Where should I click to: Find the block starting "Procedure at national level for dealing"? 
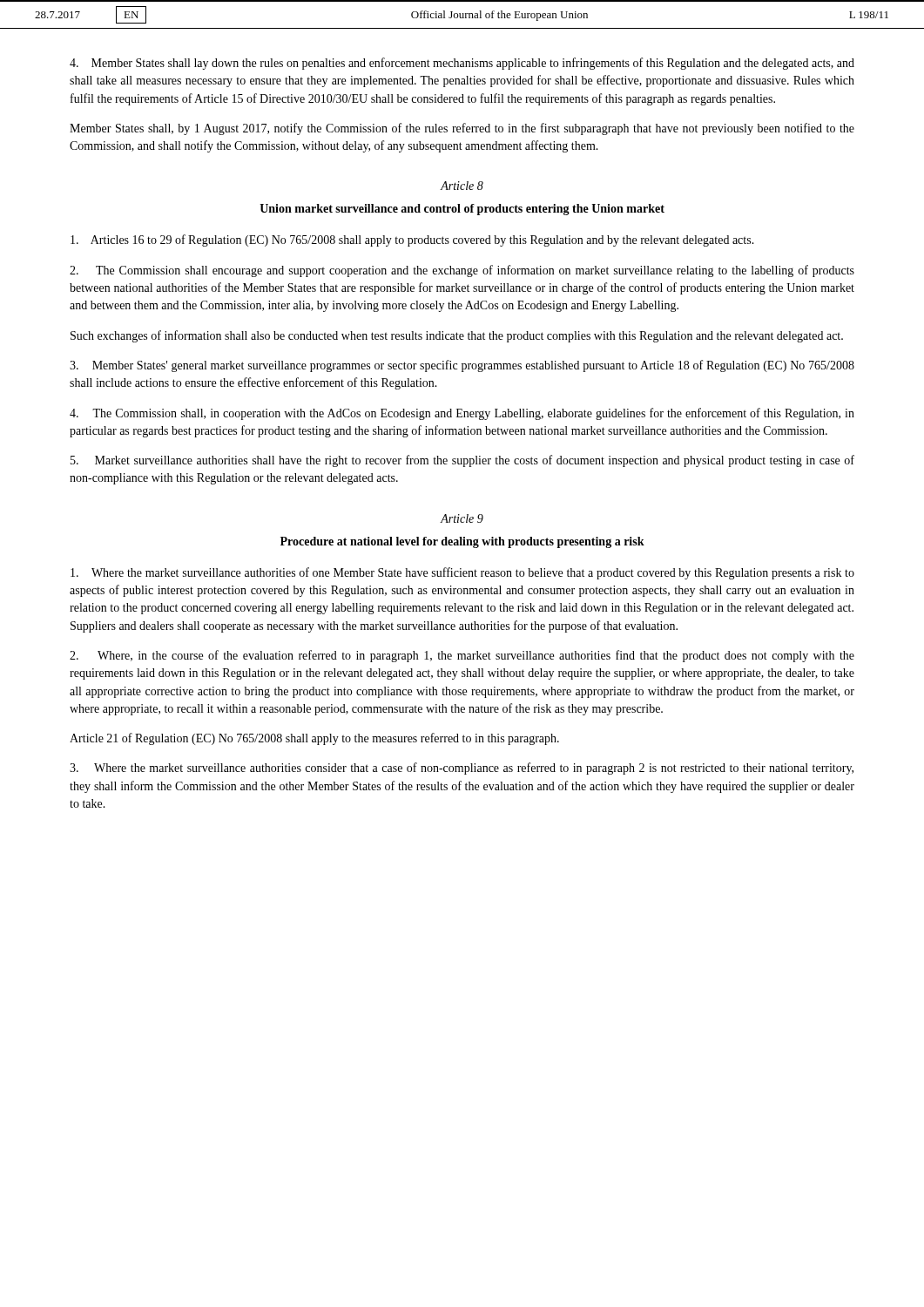click(462, 541)
